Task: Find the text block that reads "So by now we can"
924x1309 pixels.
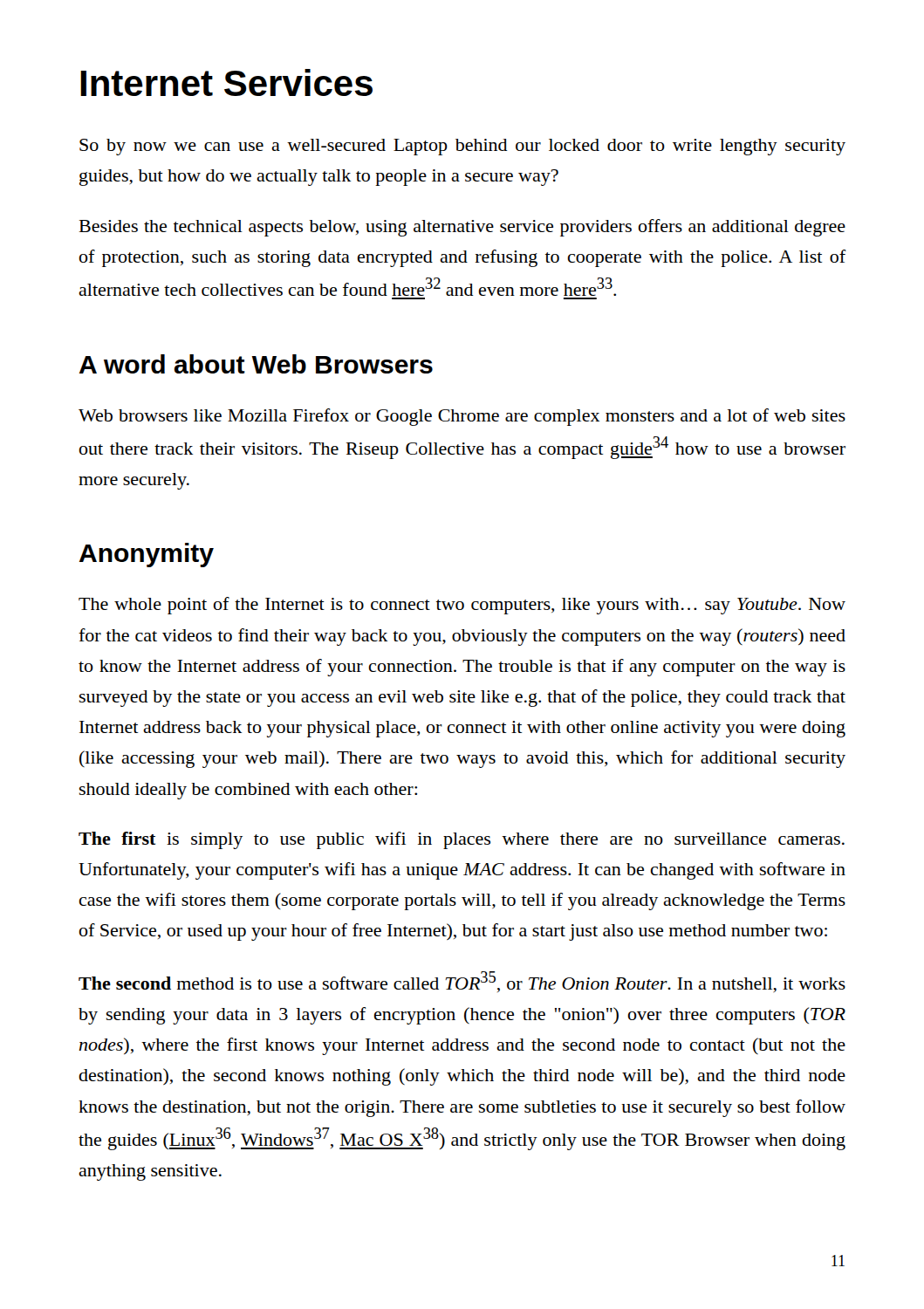Action: [x=462, y=160]
